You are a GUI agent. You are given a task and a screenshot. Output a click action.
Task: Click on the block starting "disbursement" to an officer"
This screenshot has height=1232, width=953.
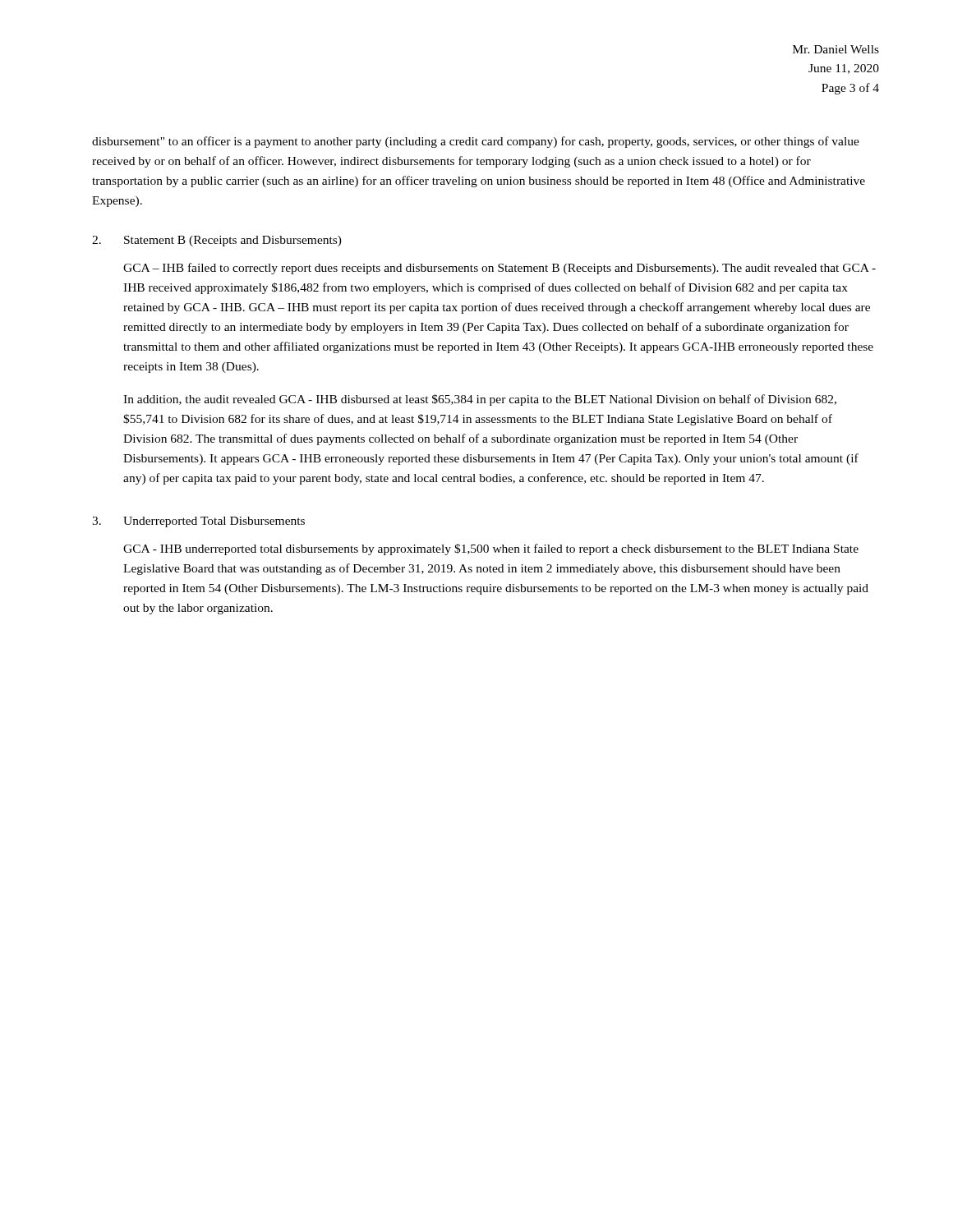(x=479, y=170)
